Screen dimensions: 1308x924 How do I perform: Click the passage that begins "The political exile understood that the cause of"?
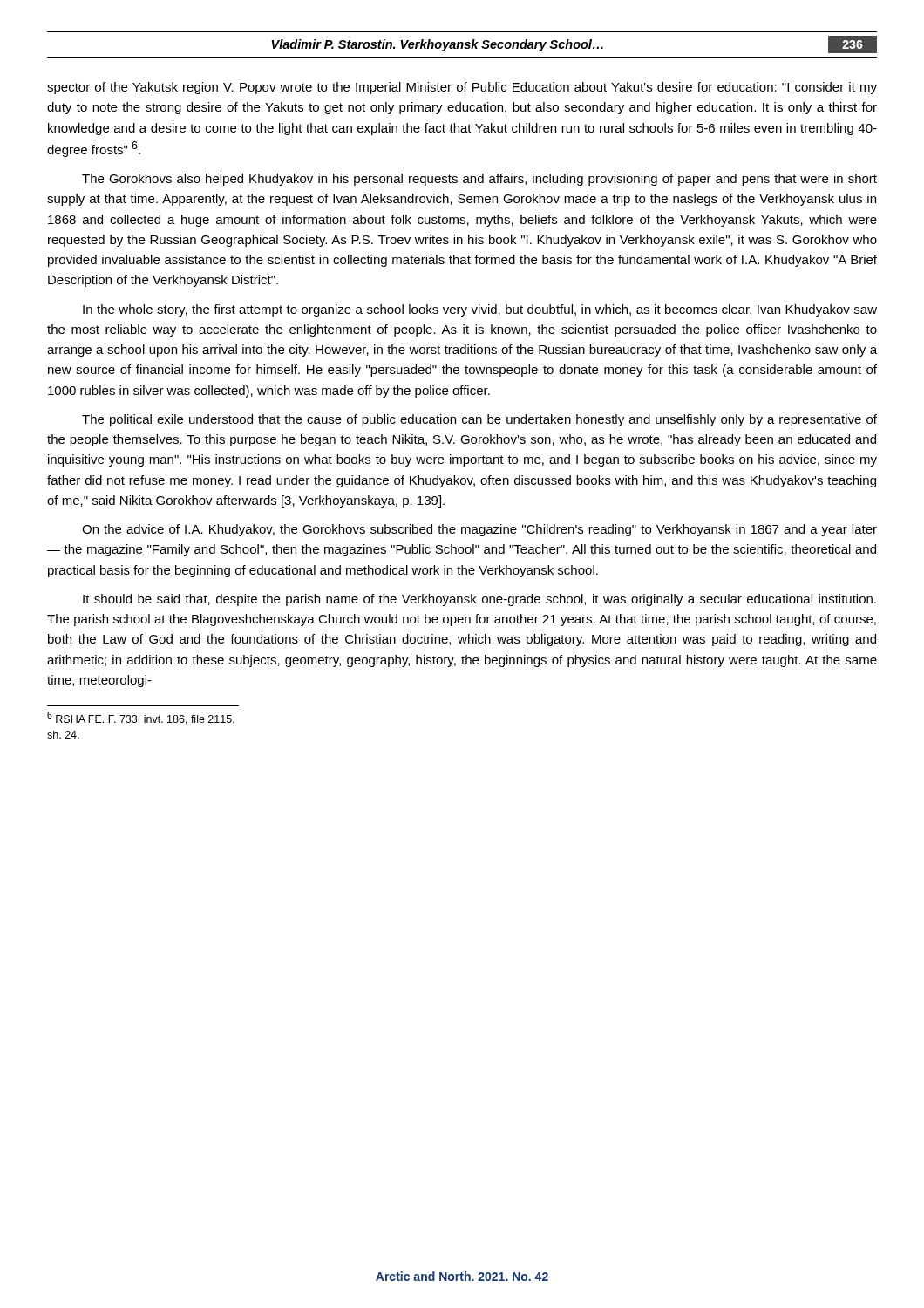click(x=462, y=459)
